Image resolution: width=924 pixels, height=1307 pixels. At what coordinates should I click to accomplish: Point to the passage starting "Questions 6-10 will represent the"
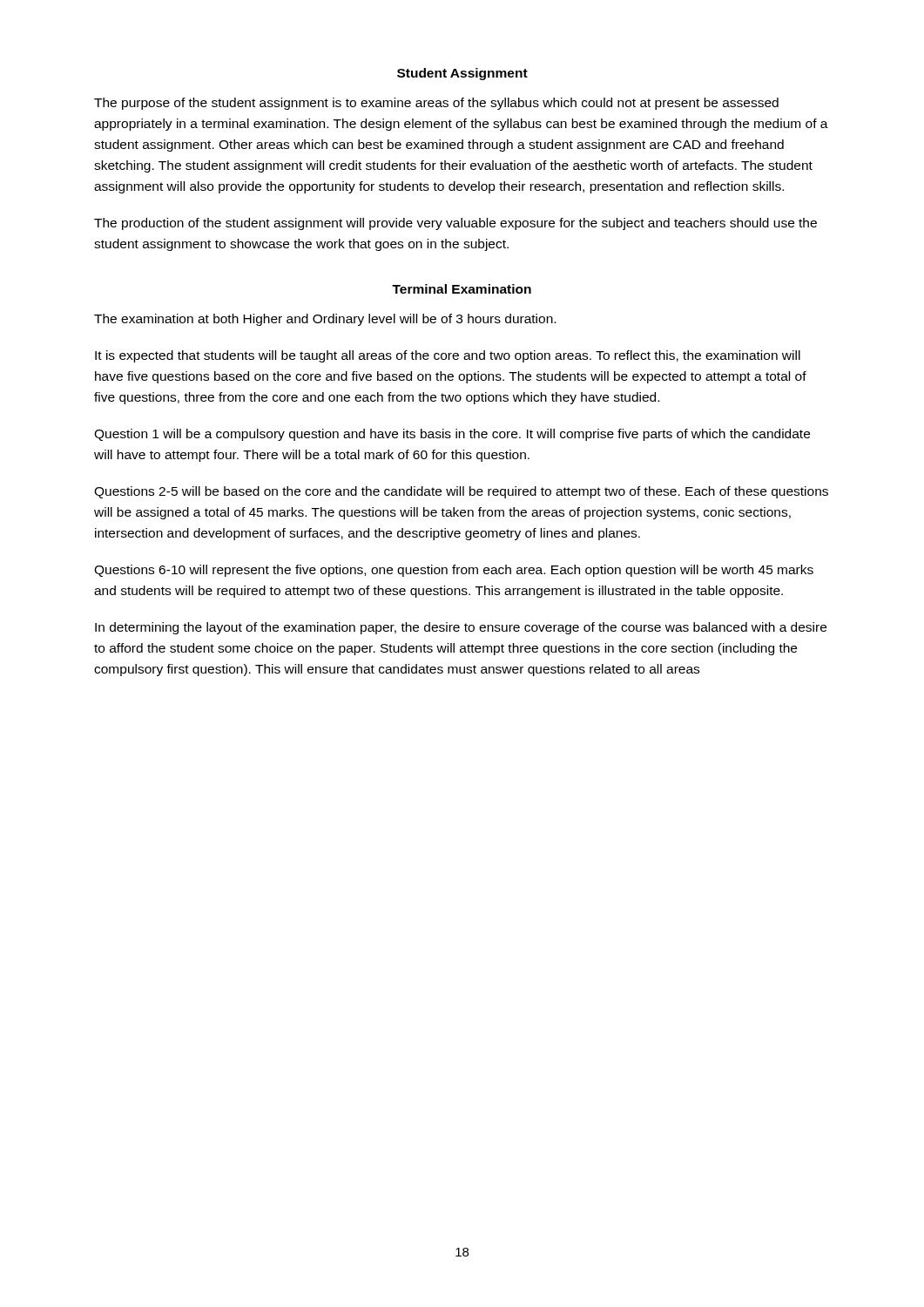click(454, 580)
